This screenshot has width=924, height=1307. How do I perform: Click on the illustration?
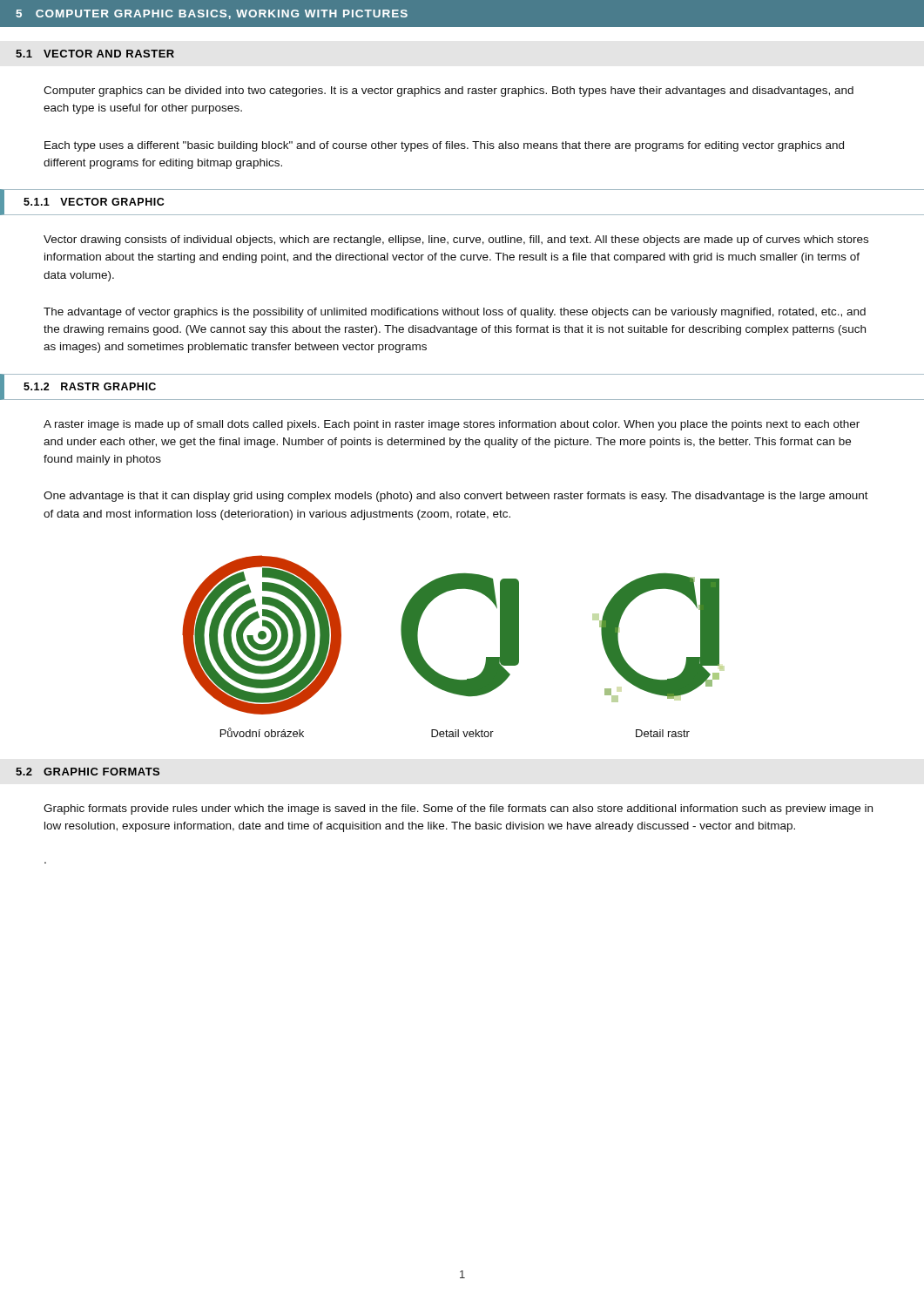pyautogui.click(x=462, y=635)
